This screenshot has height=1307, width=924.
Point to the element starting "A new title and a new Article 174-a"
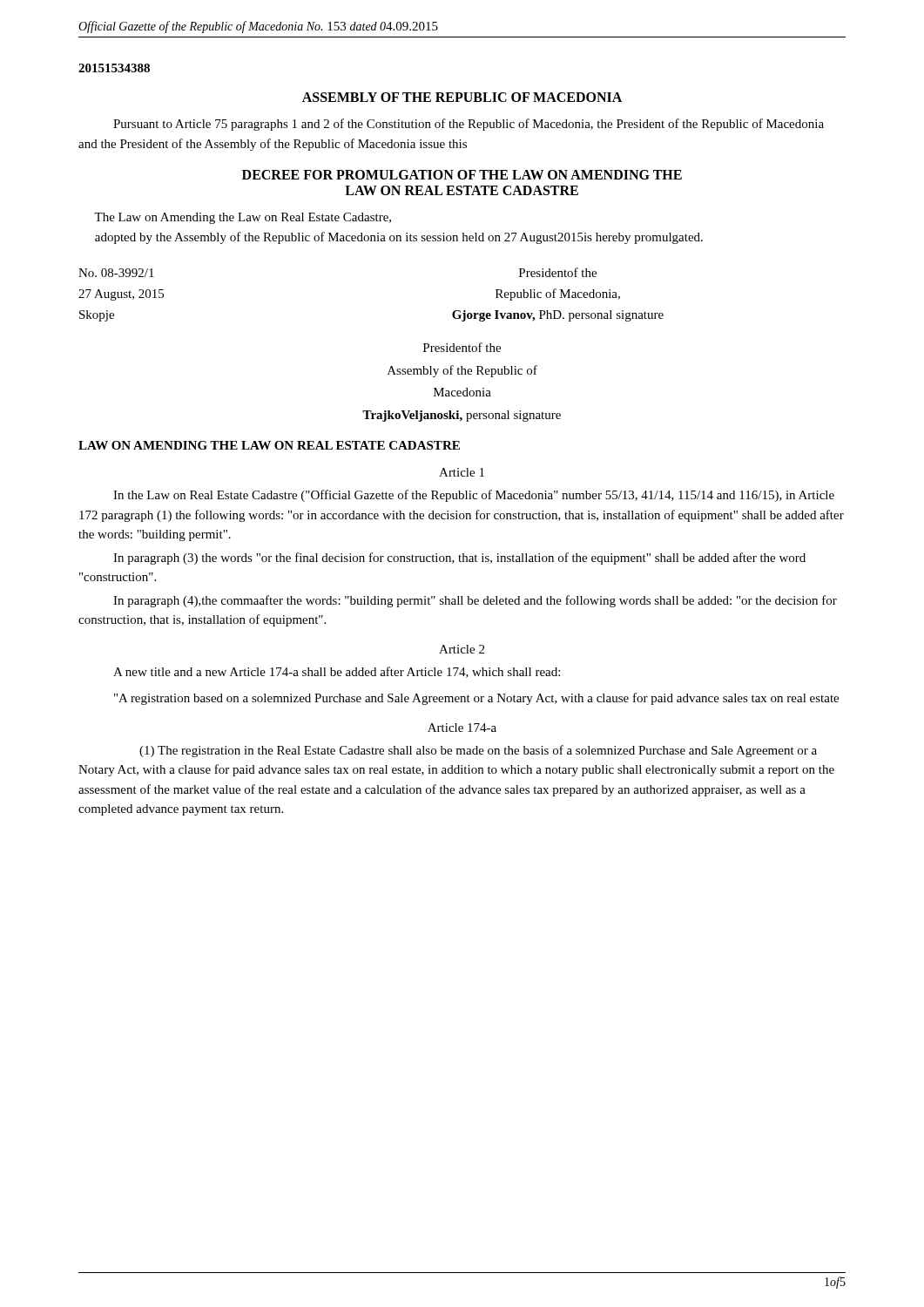tap(337, 671)
